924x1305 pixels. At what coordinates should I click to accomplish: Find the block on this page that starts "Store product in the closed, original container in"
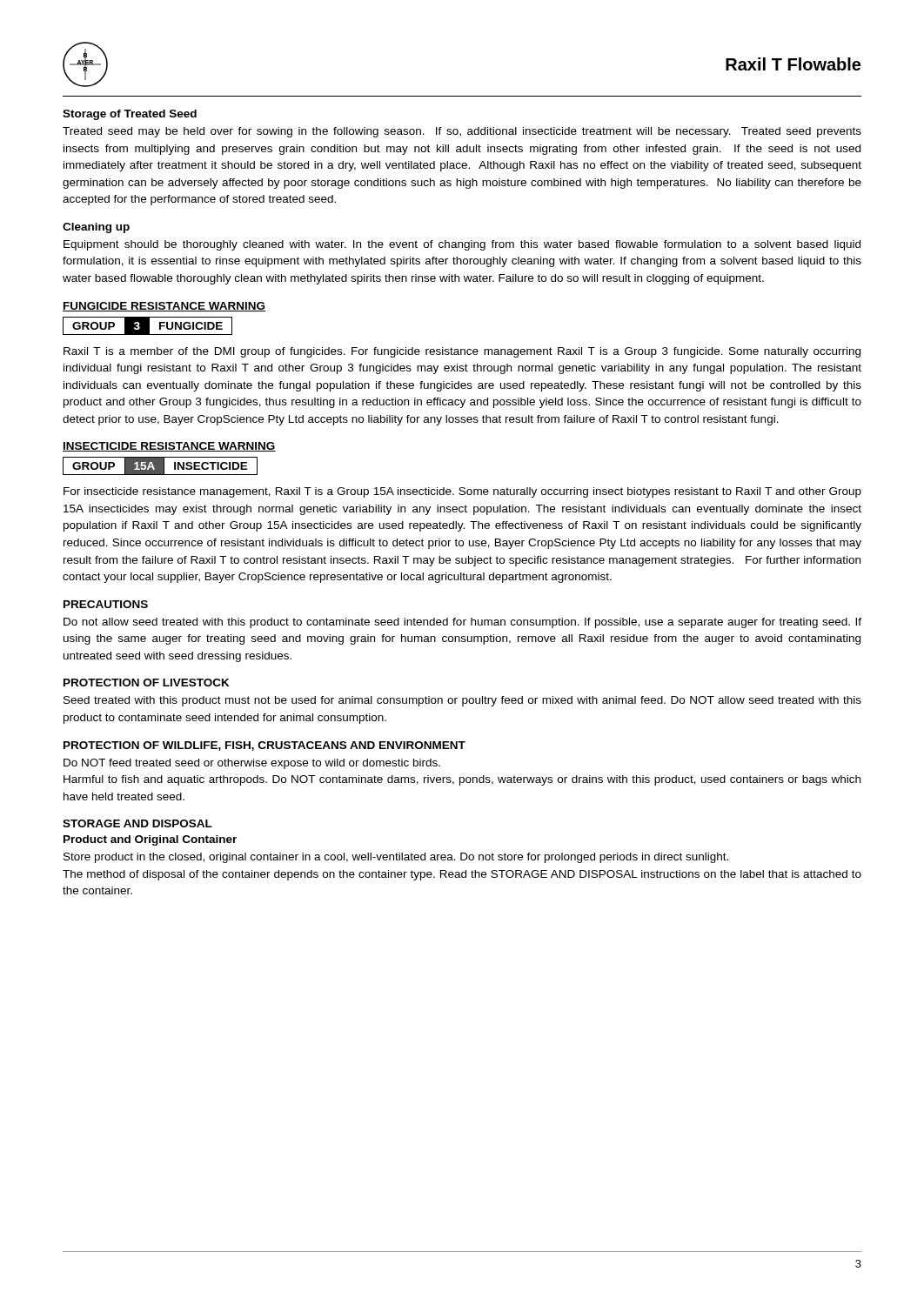462,874
